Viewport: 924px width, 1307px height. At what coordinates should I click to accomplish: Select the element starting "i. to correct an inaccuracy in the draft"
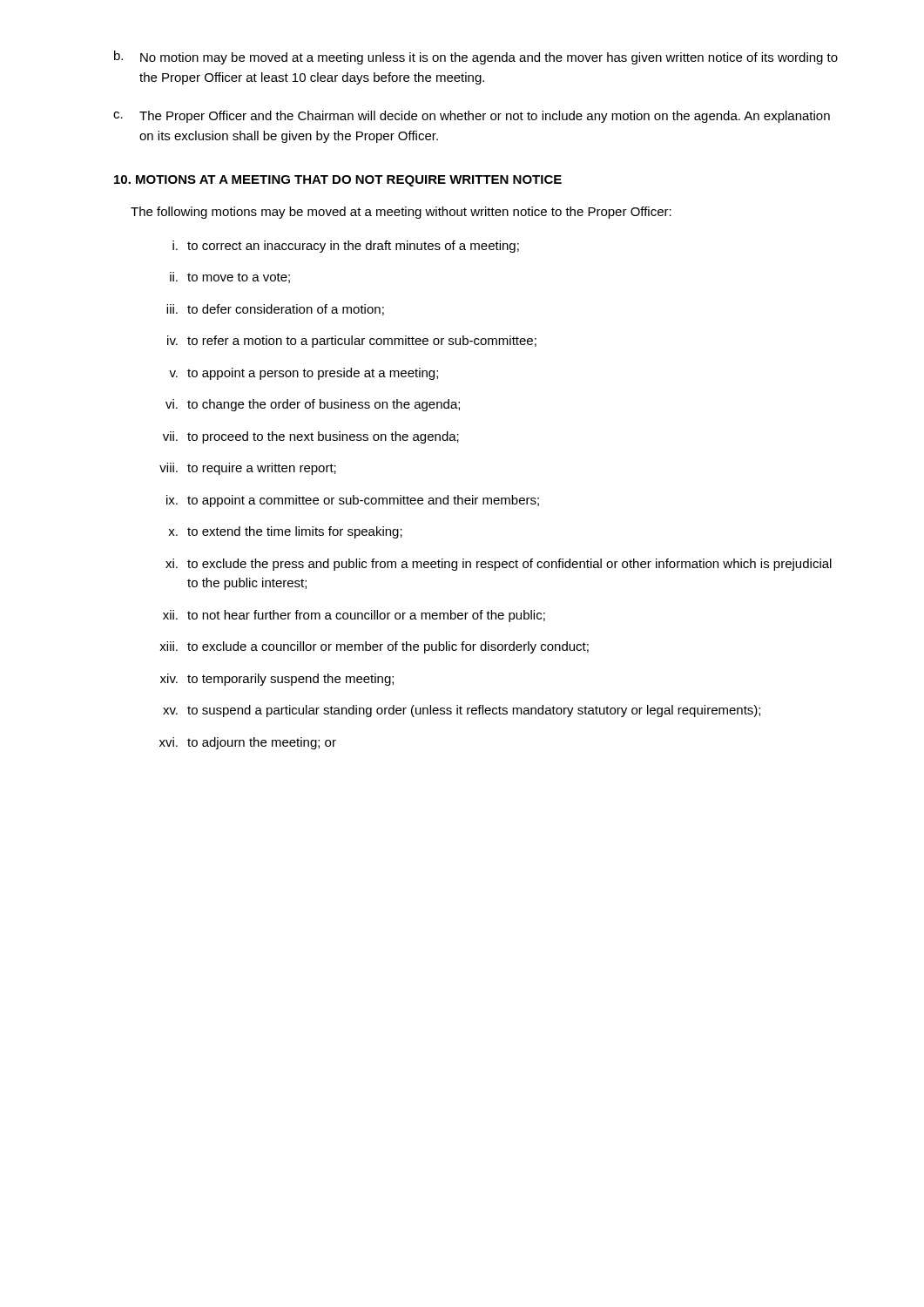(x=325, y=245)
